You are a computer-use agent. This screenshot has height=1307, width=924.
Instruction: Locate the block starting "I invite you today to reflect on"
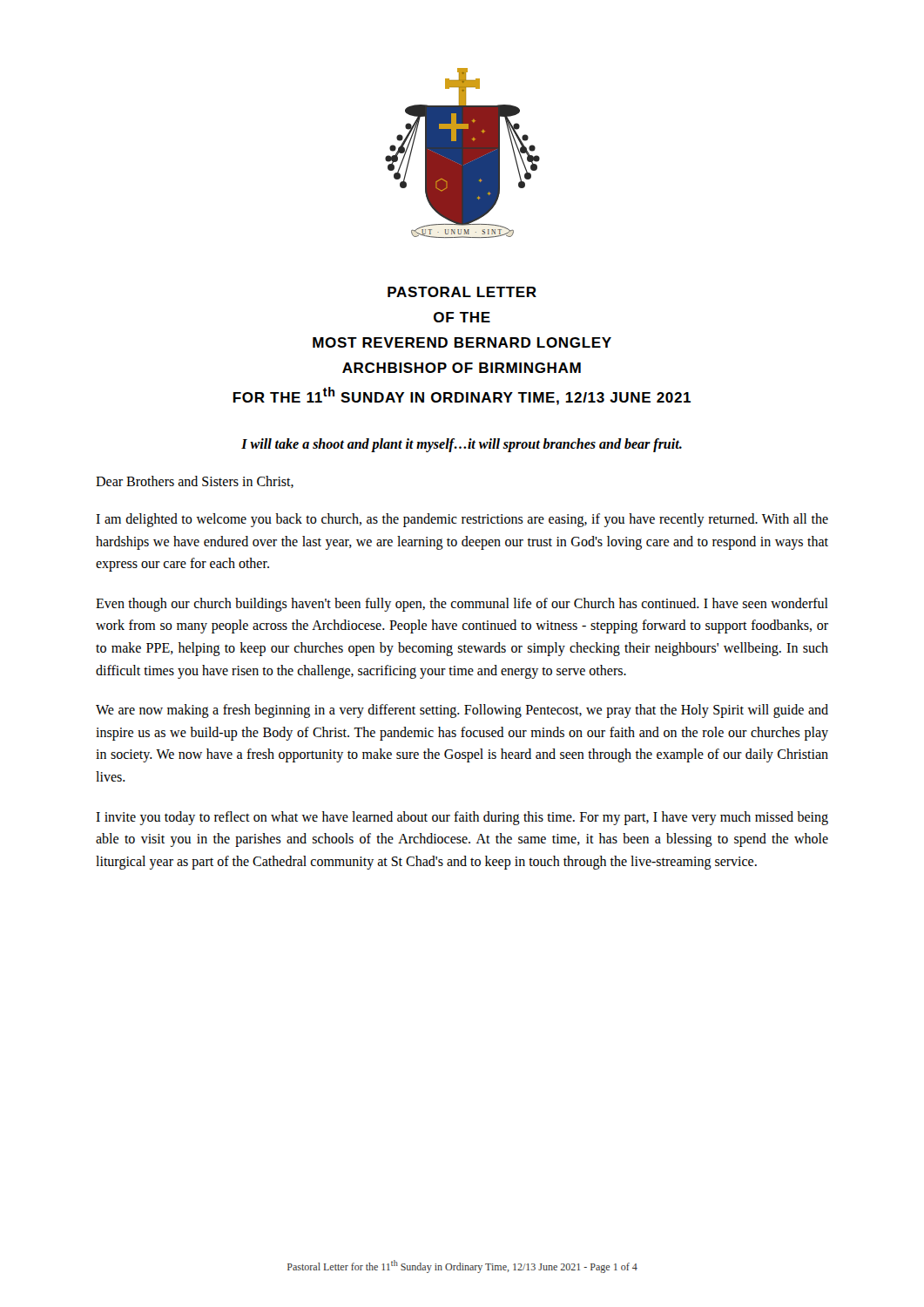tap(462, 839)
